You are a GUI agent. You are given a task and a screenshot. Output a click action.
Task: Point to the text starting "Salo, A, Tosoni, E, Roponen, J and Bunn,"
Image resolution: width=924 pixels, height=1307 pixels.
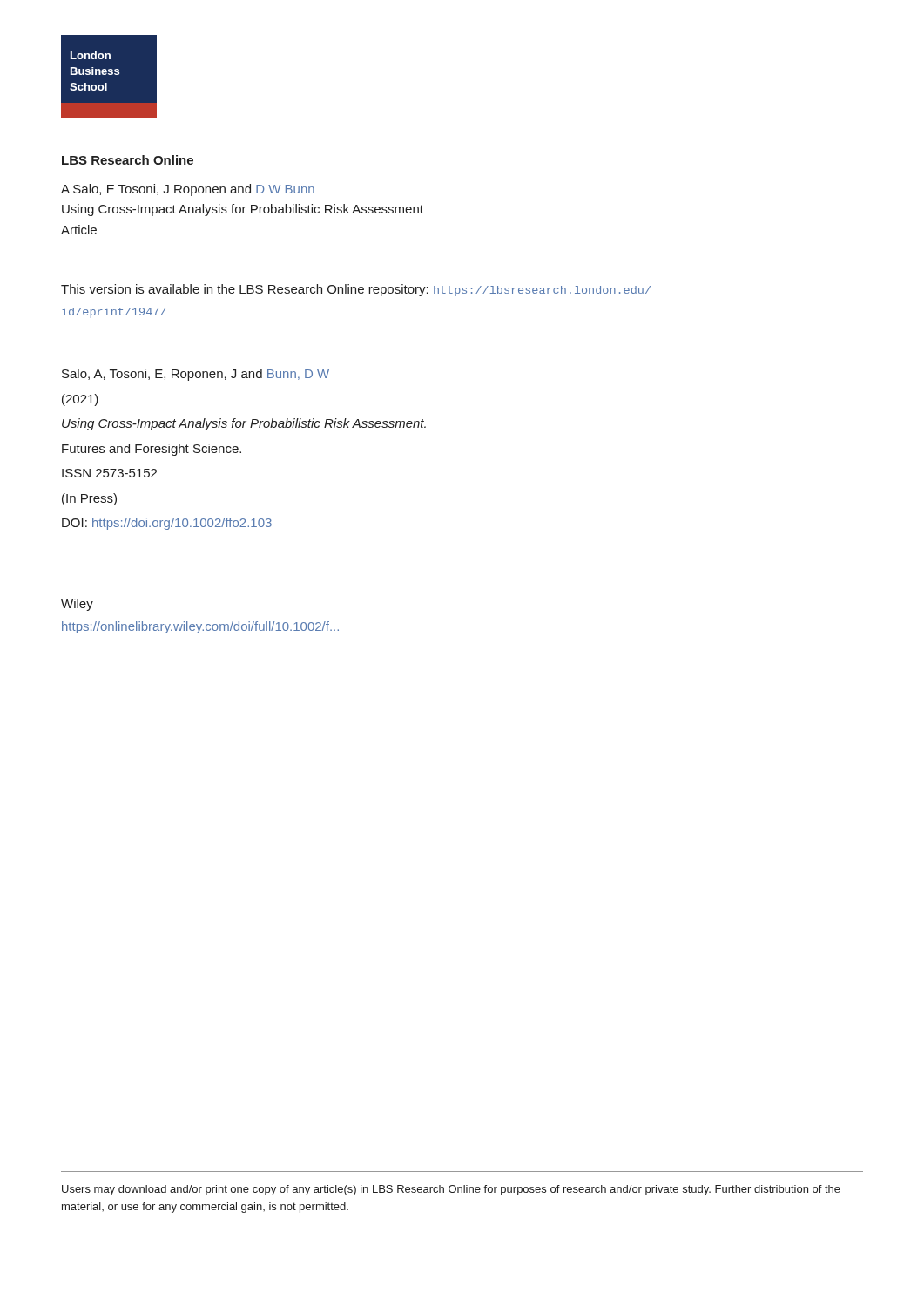pos(244,448)
